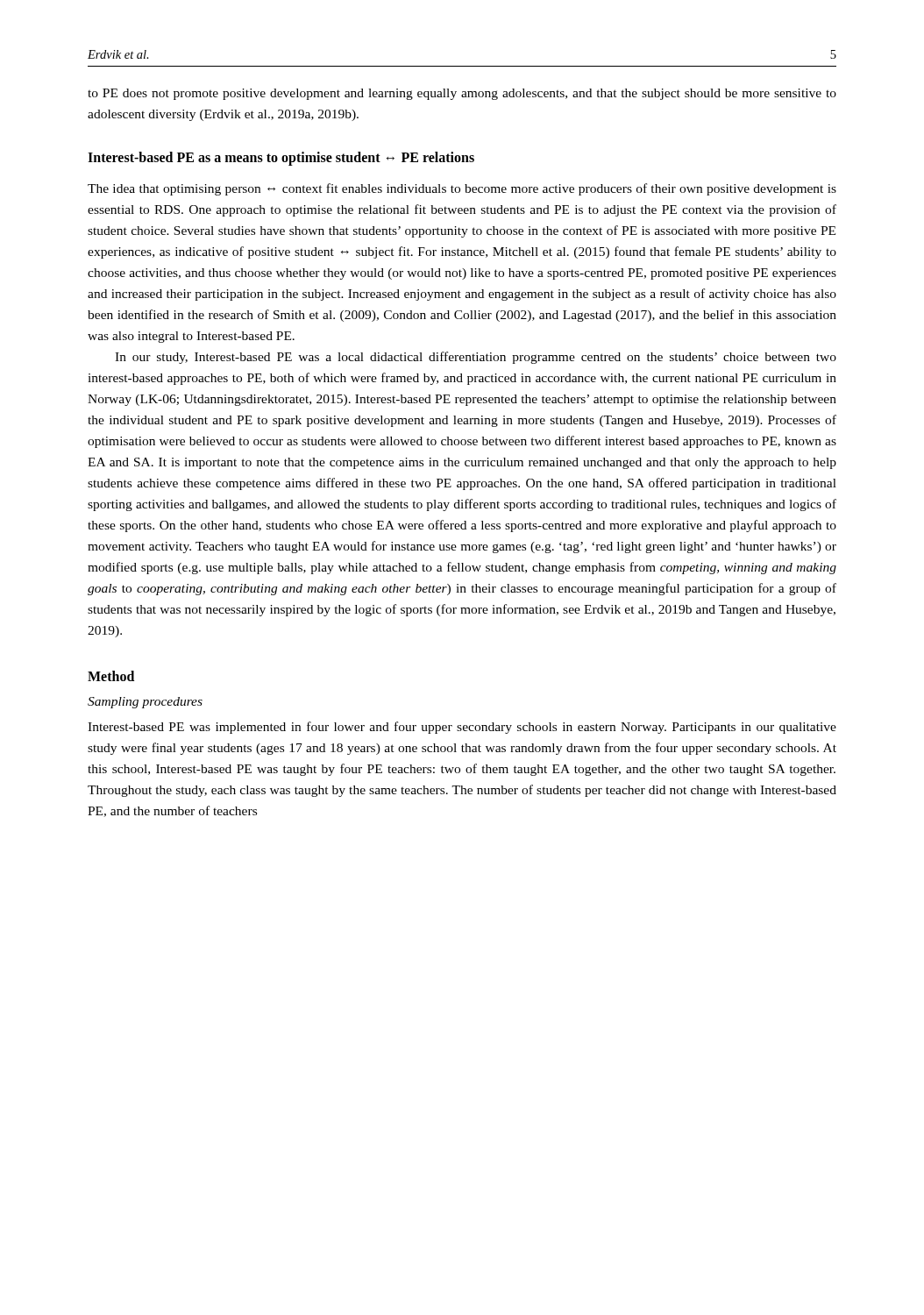Image resolution: width=924 pixels, height=1315 pixels.
Task: Find the block on this page that starts "The idea that"
Action: pos(462,409)
